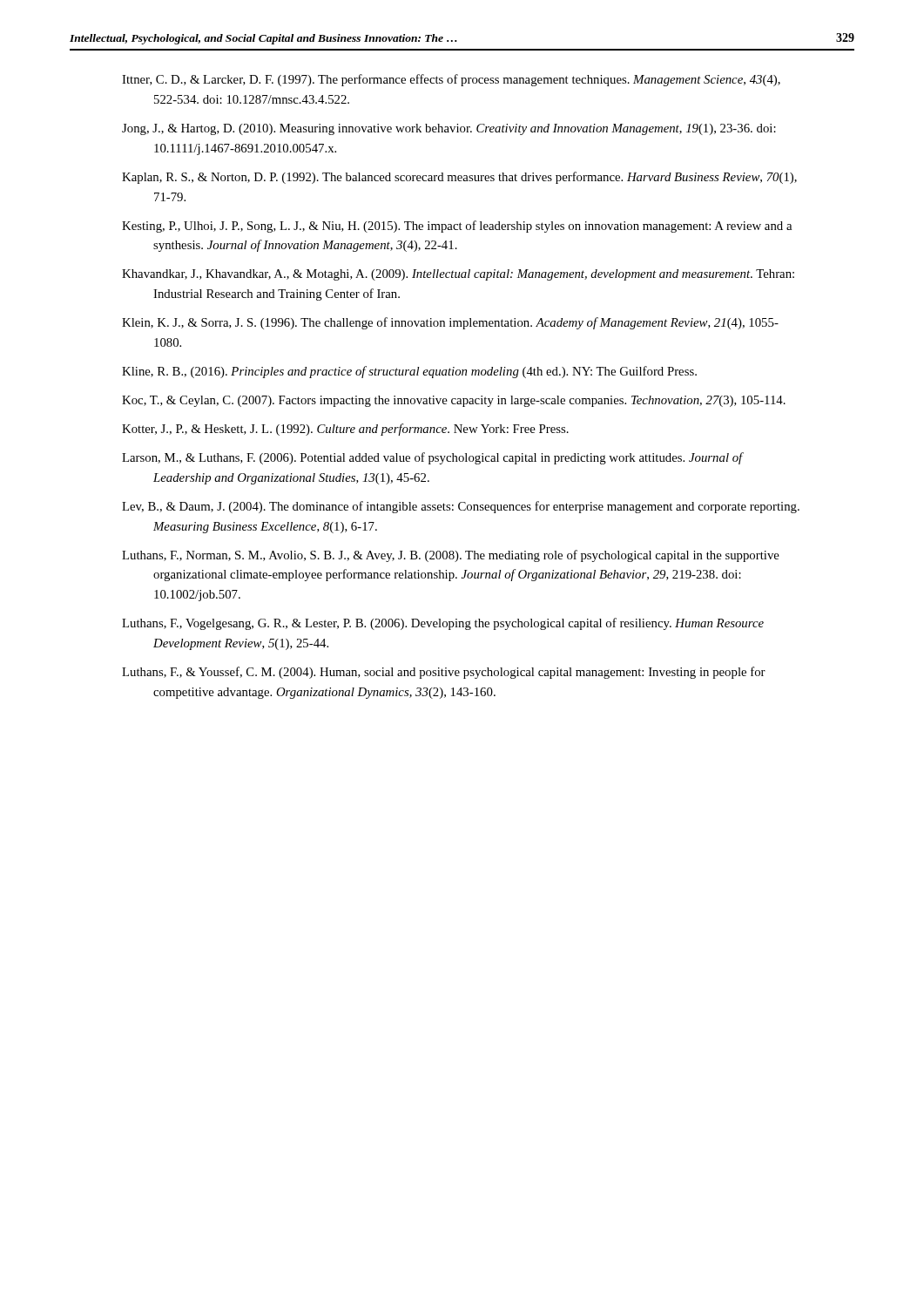924x1307 pixels.
Task: Find the block on this page that starts "Jong, J., &"
Action: point(449,138)
